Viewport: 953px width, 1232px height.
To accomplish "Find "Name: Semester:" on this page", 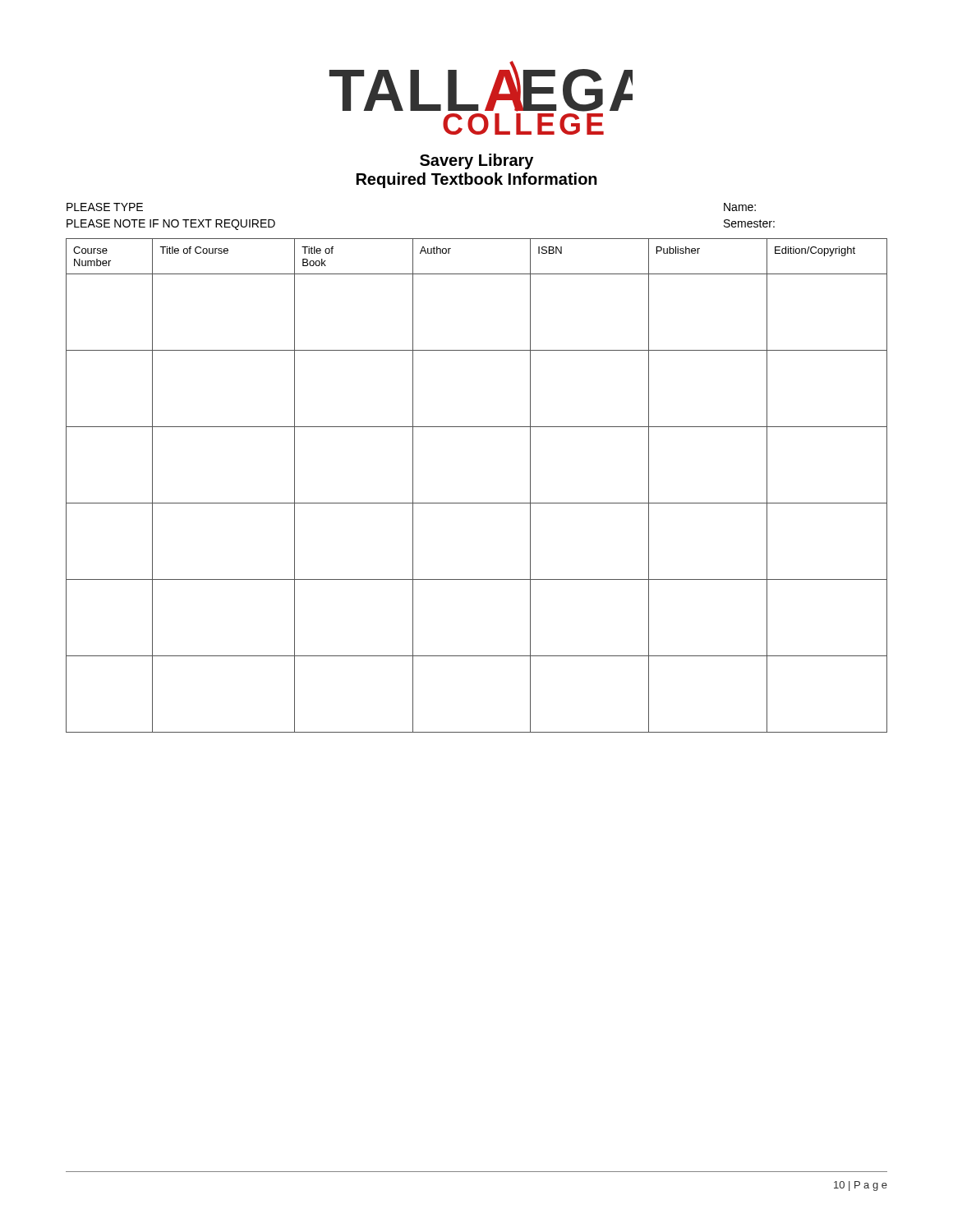I will tap(740, 207).
